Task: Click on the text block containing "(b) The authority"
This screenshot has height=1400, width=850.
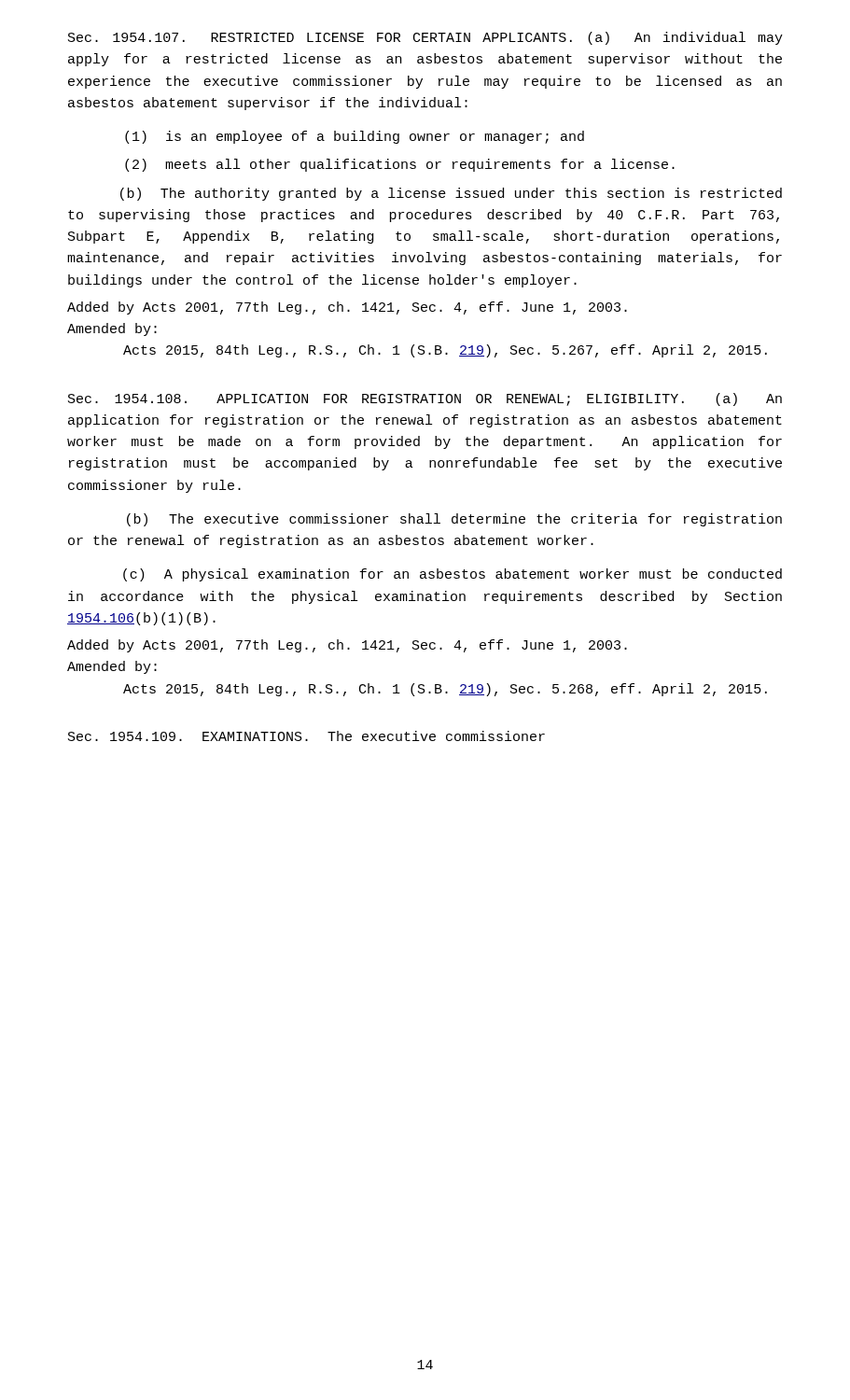Action: pyautogui.click(x=425, y=262)
